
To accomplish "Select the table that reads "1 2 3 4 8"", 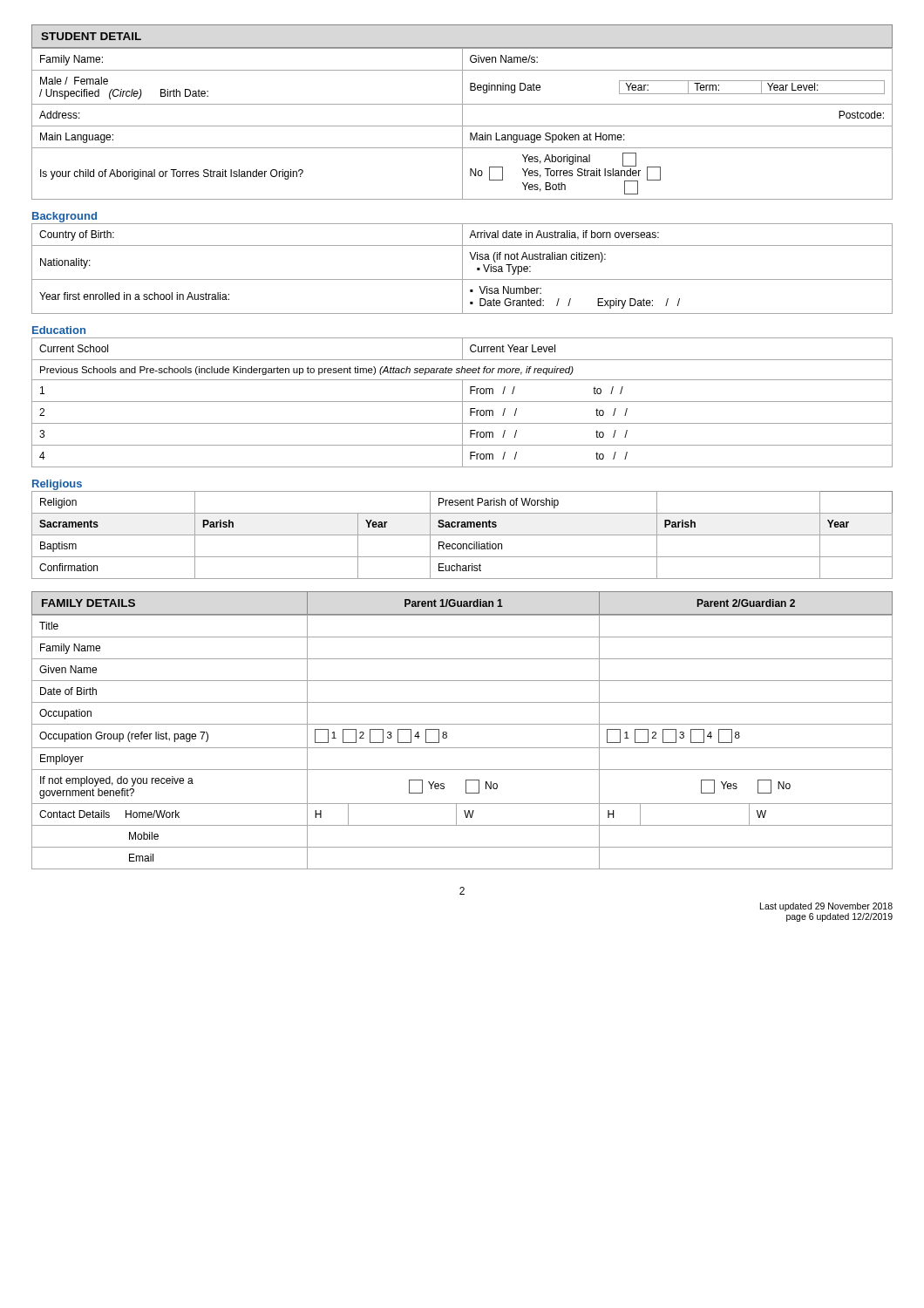I will pos(462,742).
